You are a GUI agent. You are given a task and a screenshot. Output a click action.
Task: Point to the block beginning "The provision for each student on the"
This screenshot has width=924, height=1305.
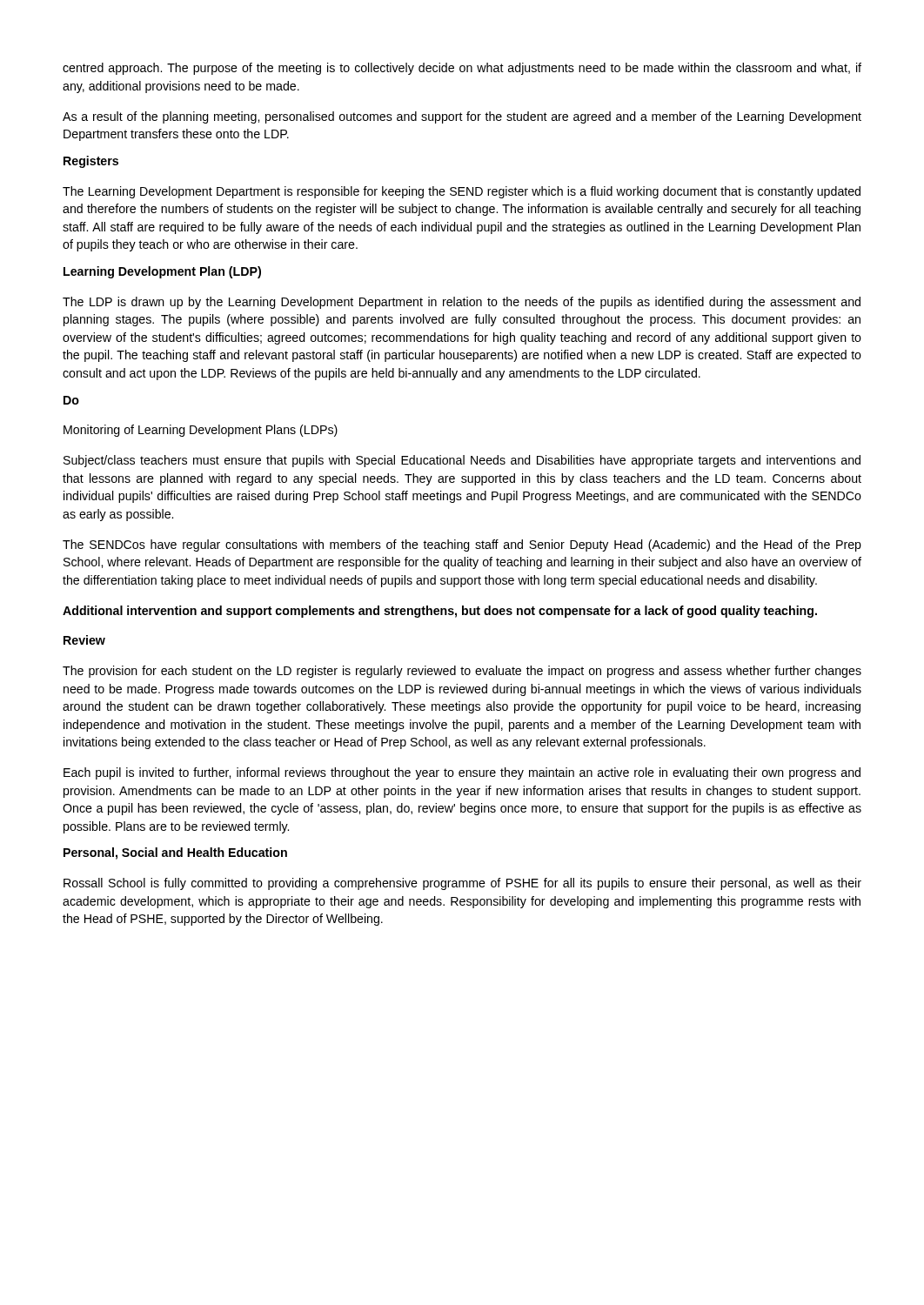(x=462, y=707)
